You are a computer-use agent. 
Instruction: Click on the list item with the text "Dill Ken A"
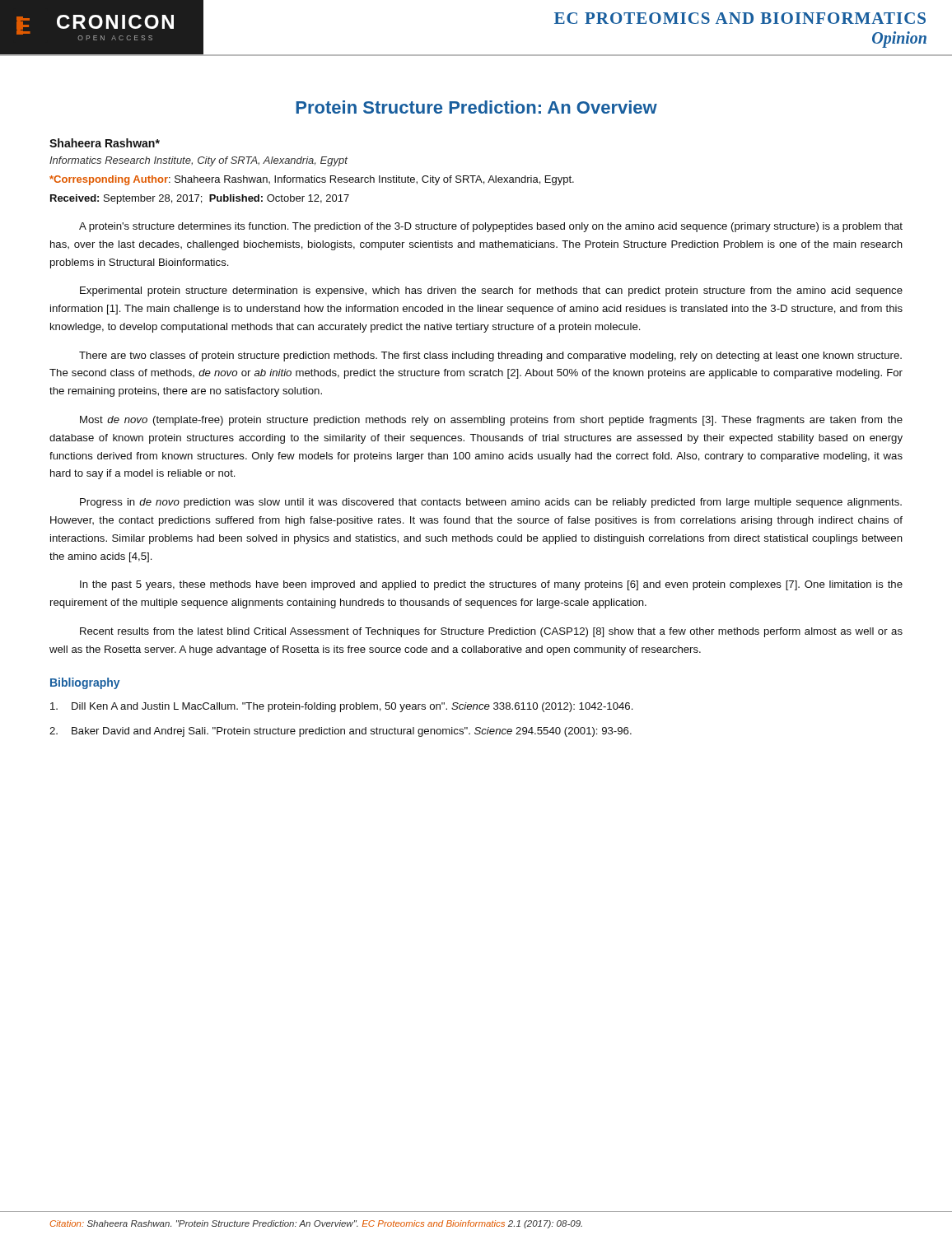pos(341,706)
